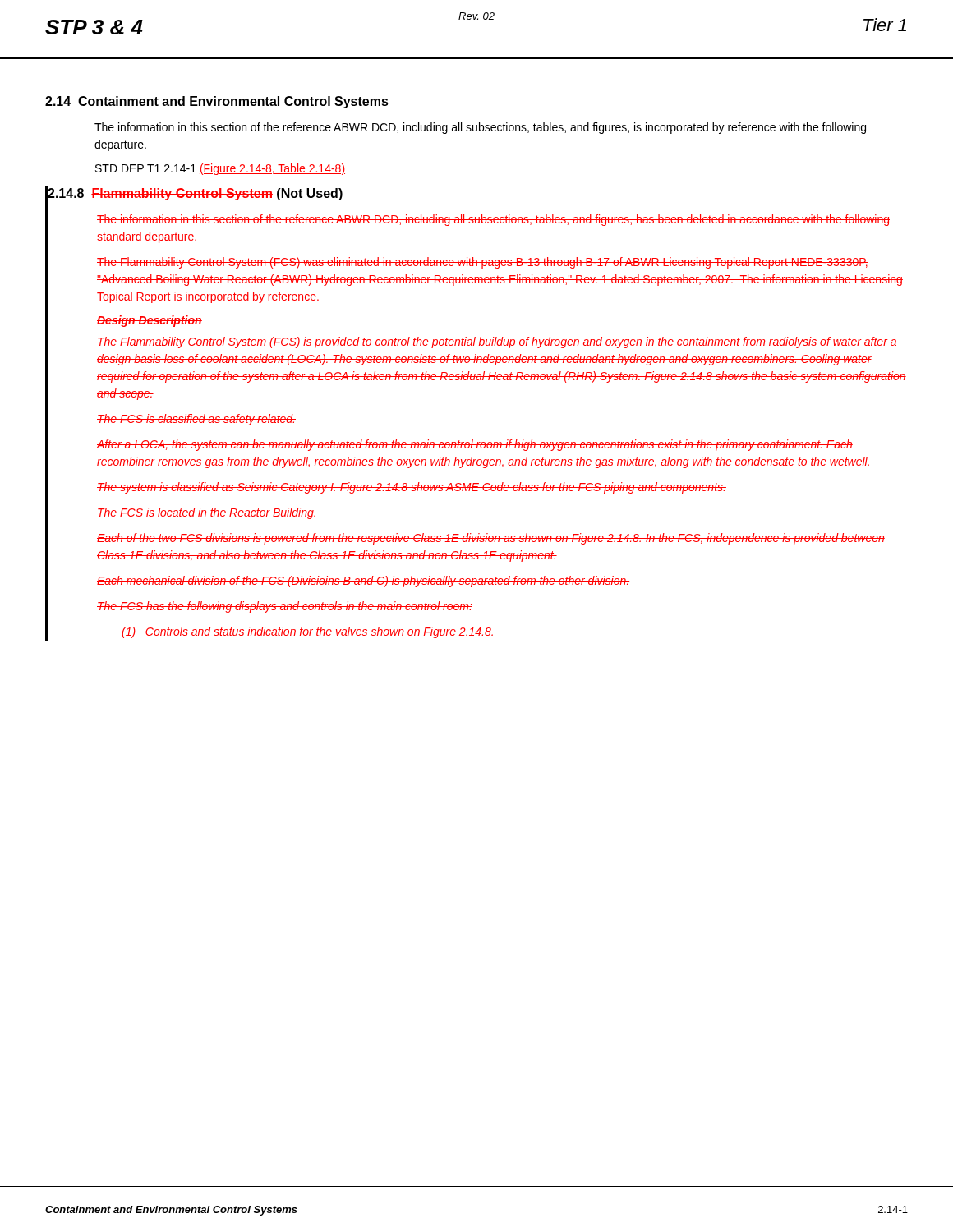
Task: Click on the text block with the text "The FCS is classified as safety"
Action: [196, 419]
